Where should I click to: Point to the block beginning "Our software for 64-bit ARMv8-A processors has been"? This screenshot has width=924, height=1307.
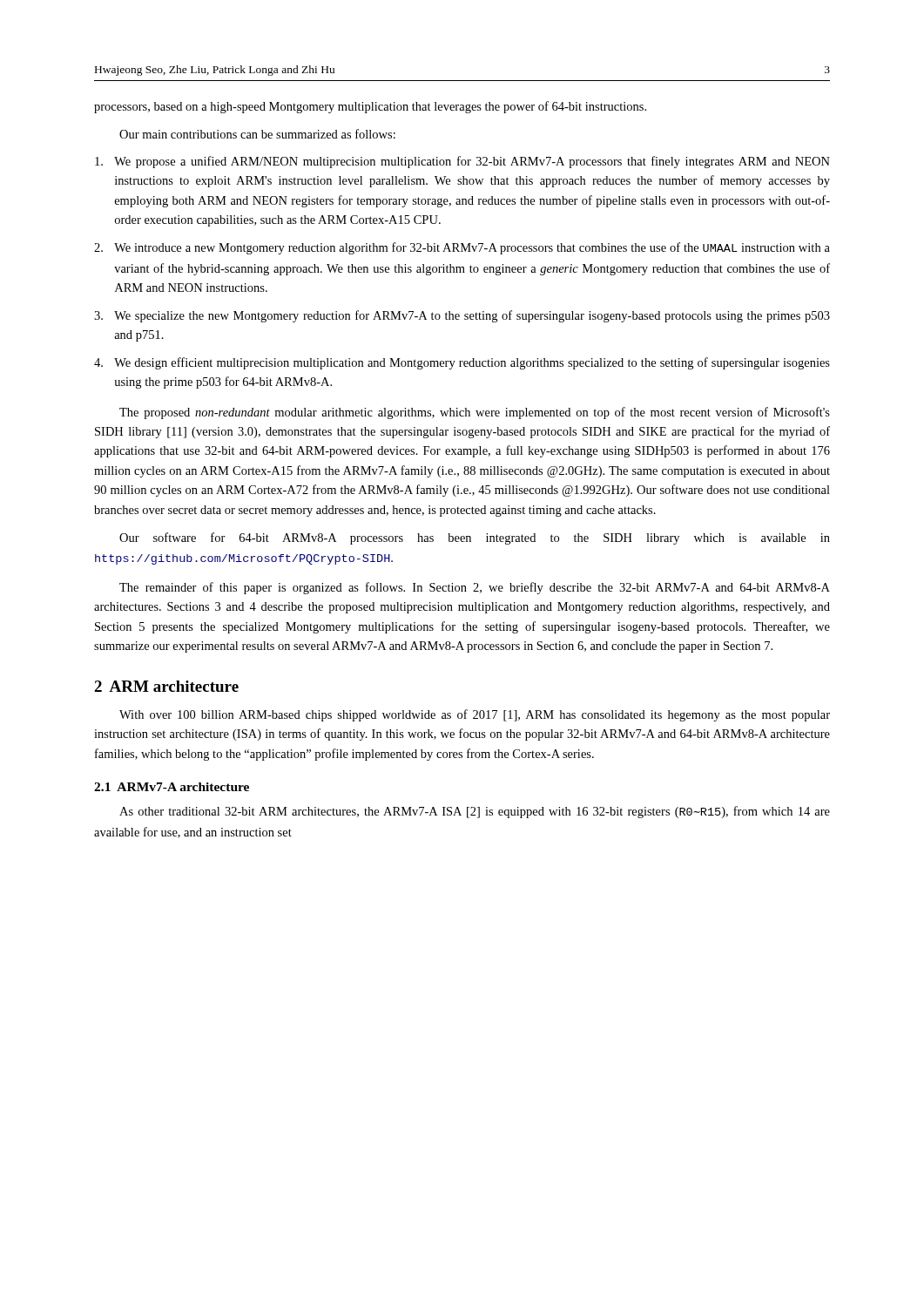462,548
